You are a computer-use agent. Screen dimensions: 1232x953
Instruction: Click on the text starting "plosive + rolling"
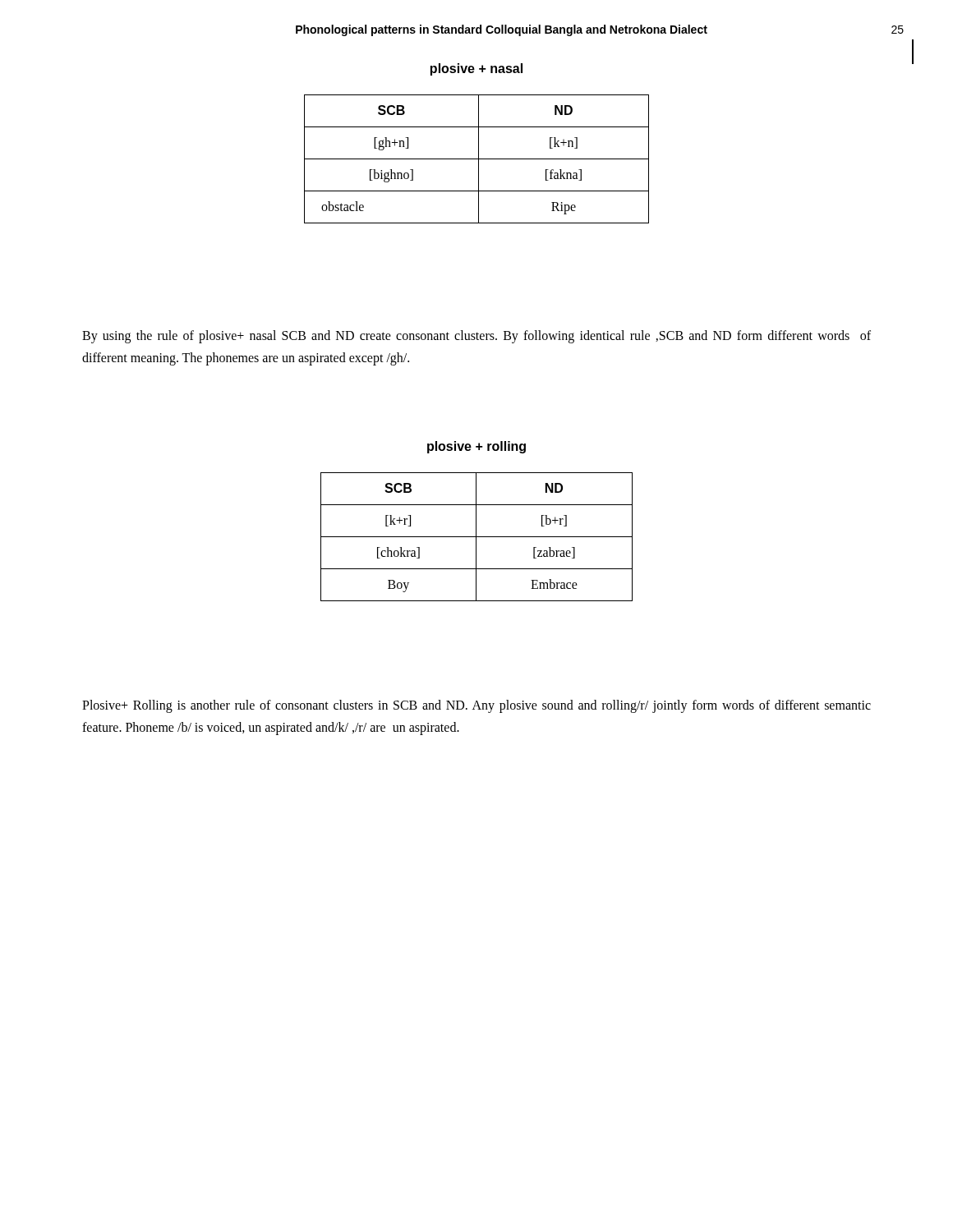(x=476, y=446)
